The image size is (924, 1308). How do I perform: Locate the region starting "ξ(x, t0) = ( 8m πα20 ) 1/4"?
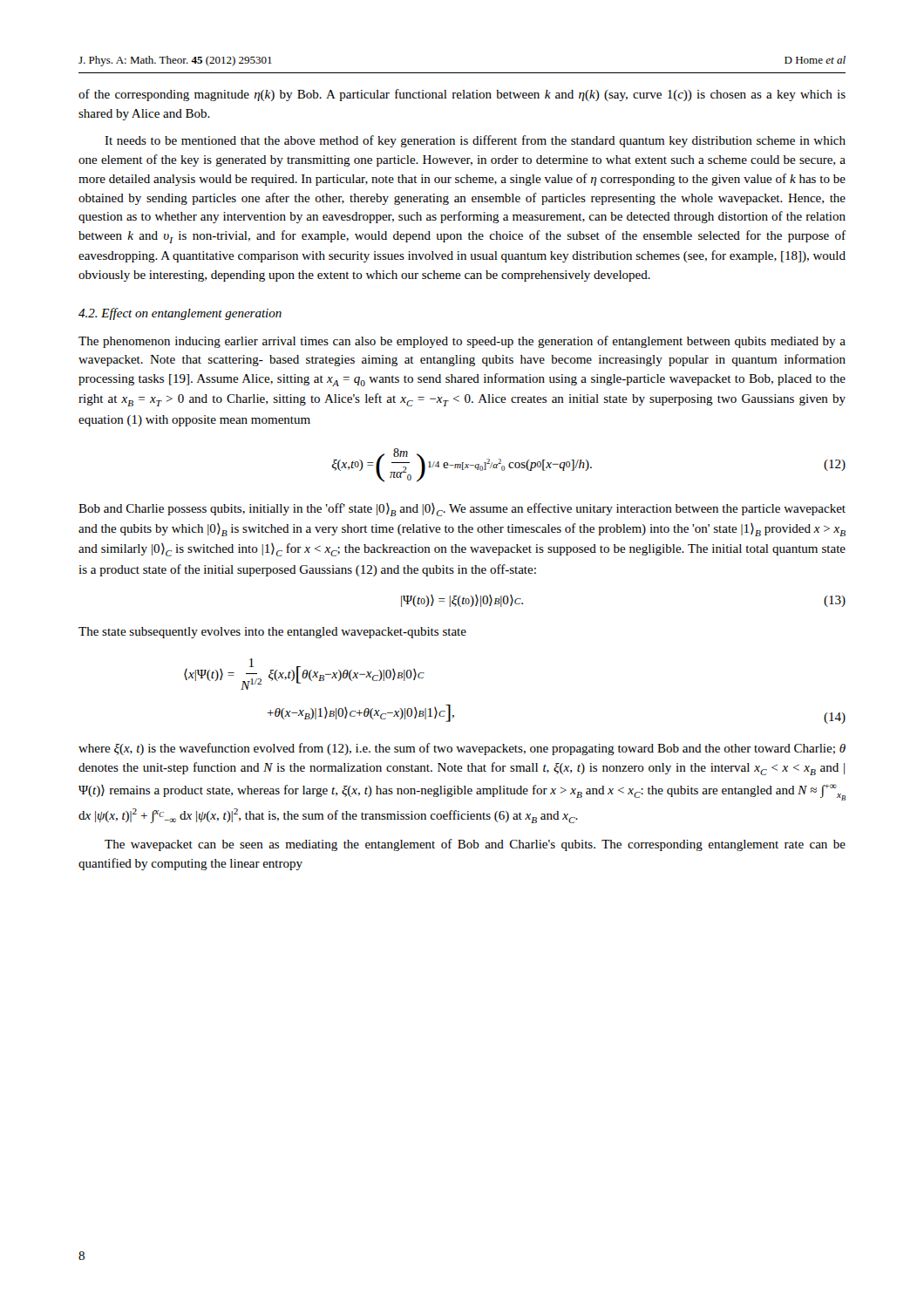click(x=588, y=464)
